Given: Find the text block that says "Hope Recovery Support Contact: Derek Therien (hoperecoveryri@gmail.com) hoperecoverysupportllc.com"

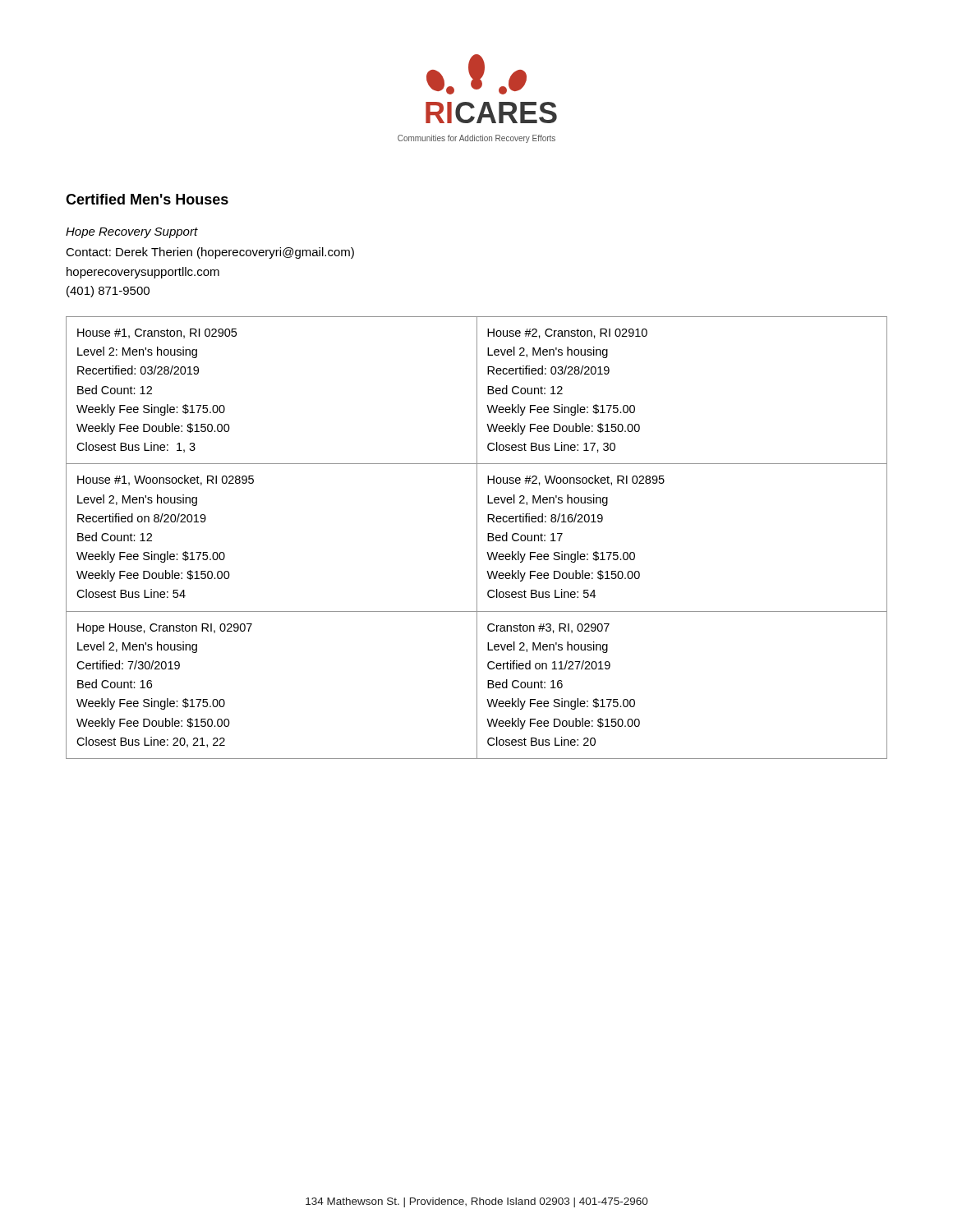Looking at the screenshot, I should 132,233.
